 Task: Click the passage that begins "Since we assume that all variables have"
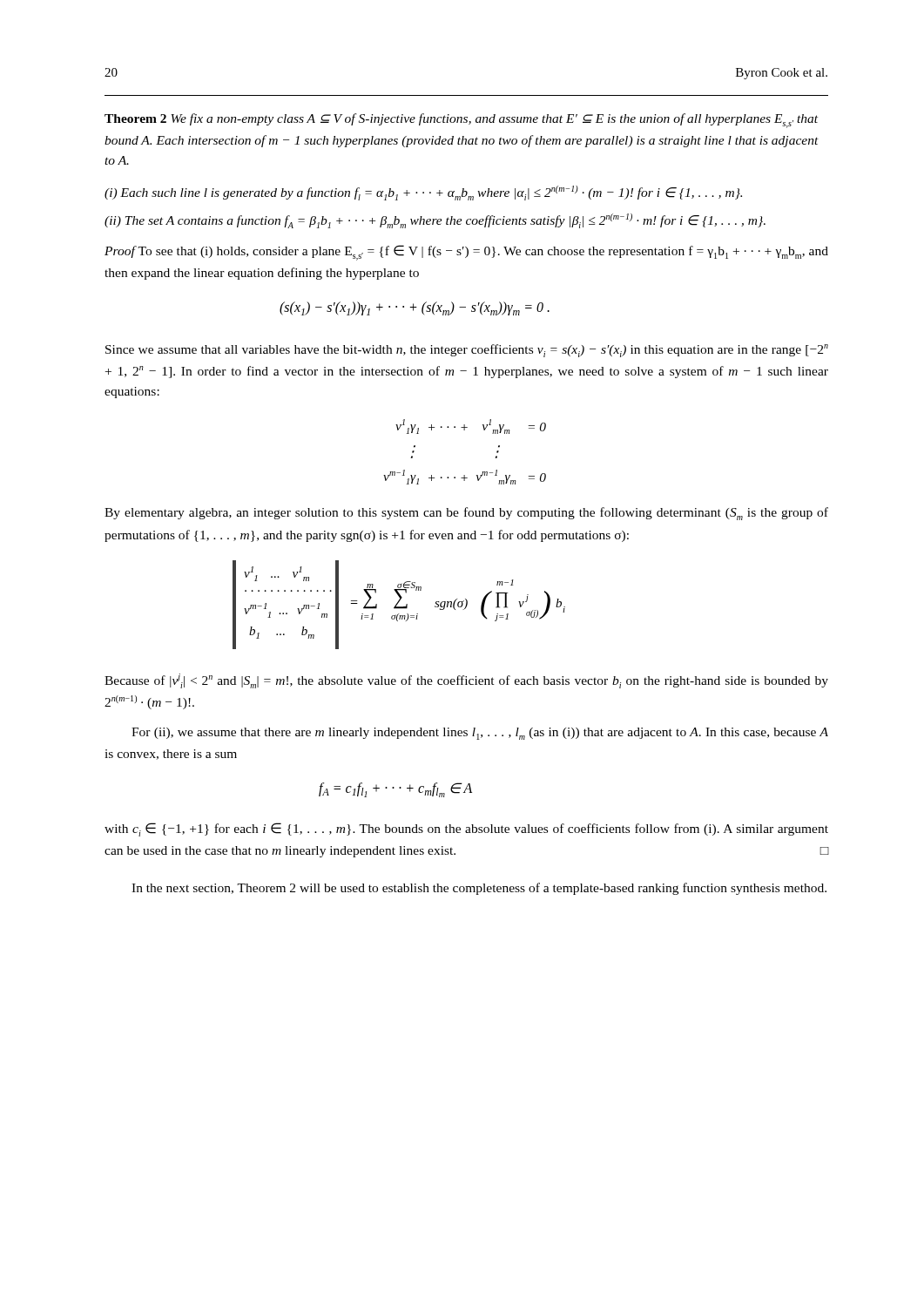466,370
